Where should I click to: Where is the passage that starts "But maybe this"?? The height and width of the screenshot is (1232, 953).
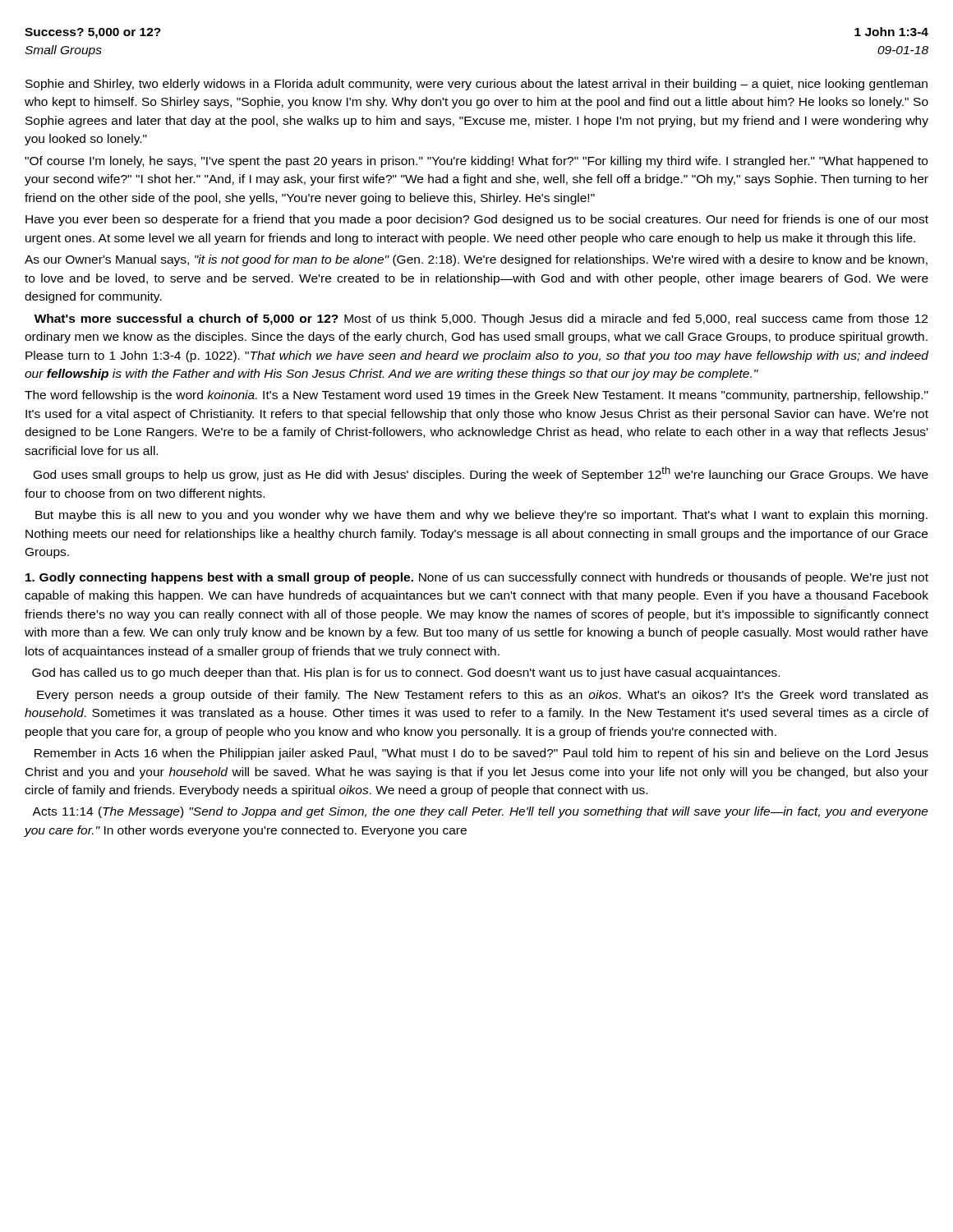[476, 534]
